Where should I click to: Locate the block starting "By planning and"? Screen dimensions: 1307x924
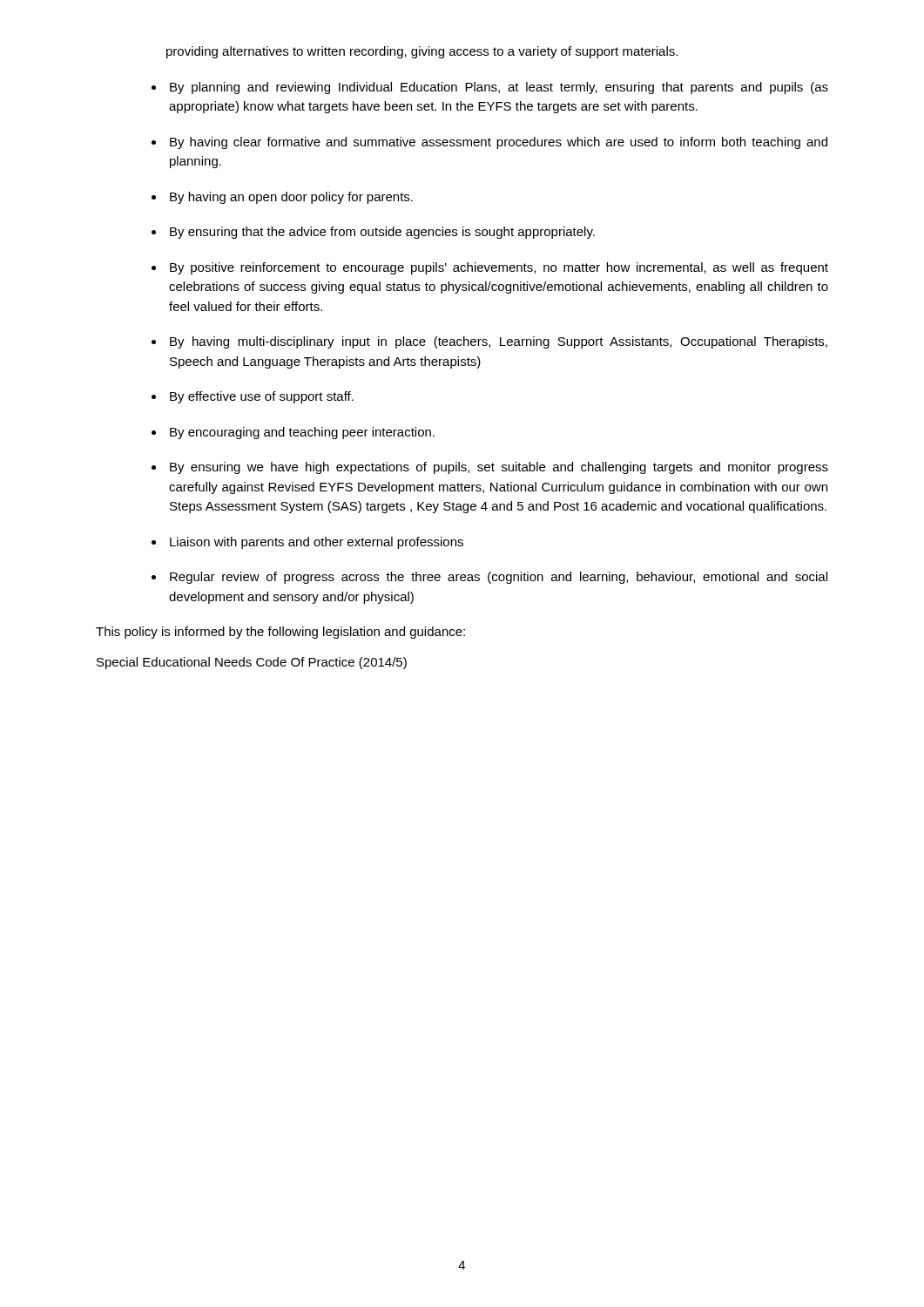499,96
